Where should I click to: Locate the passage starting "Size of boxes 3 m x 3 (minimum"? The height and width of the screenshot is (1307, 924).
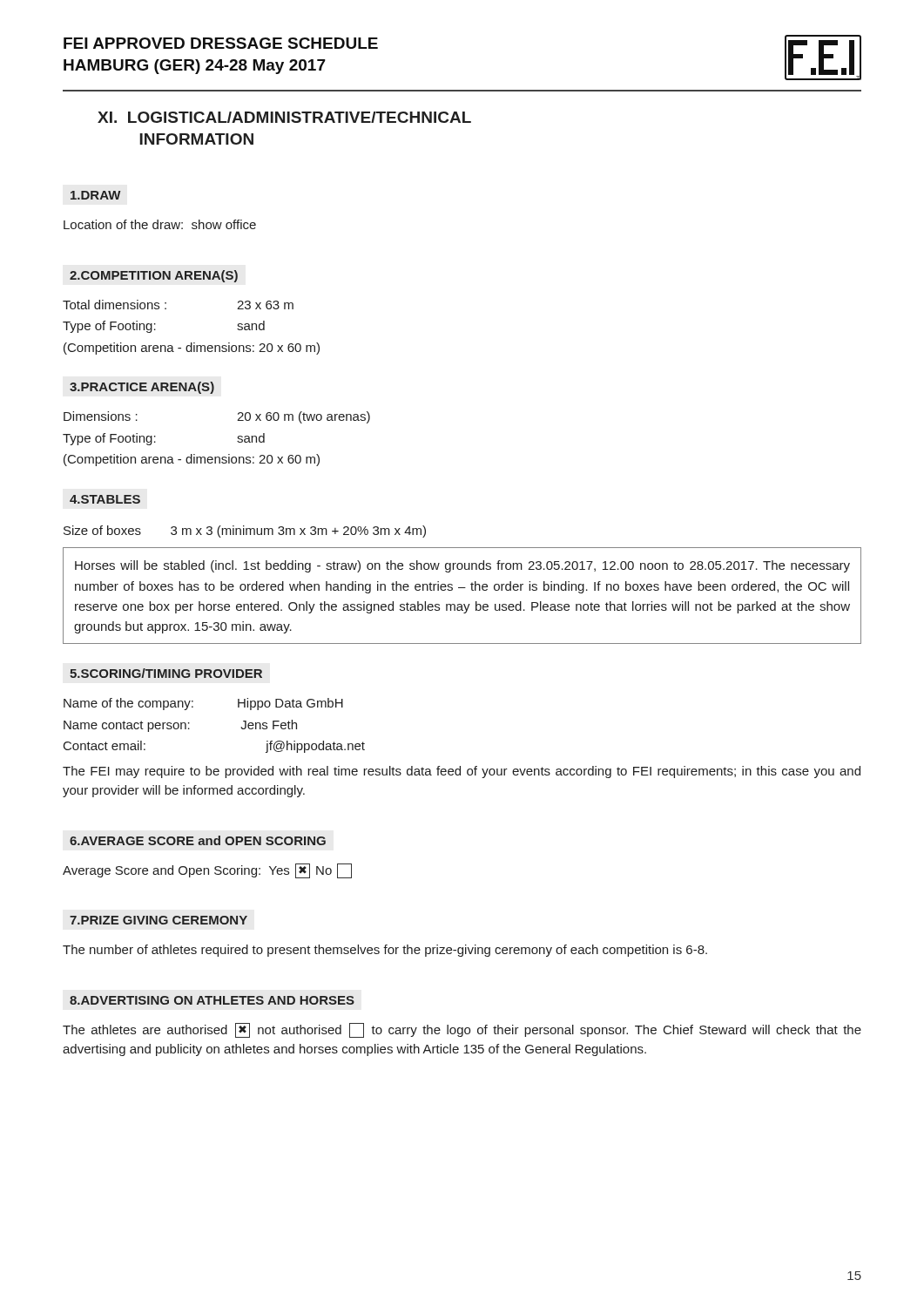(x=245, y=530)
